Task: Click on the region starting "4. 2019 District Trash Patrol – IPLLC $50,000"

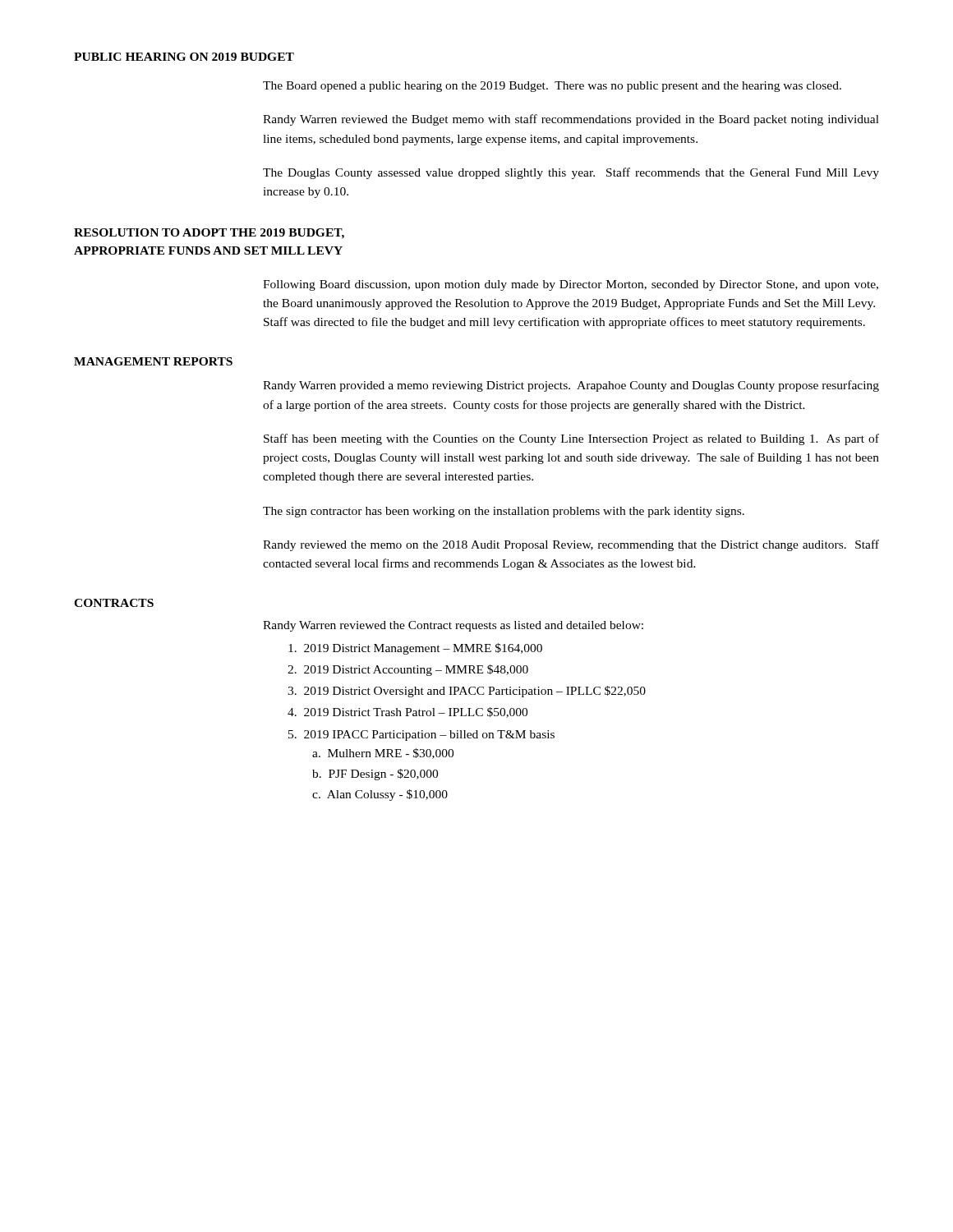Action: (408, 712)
